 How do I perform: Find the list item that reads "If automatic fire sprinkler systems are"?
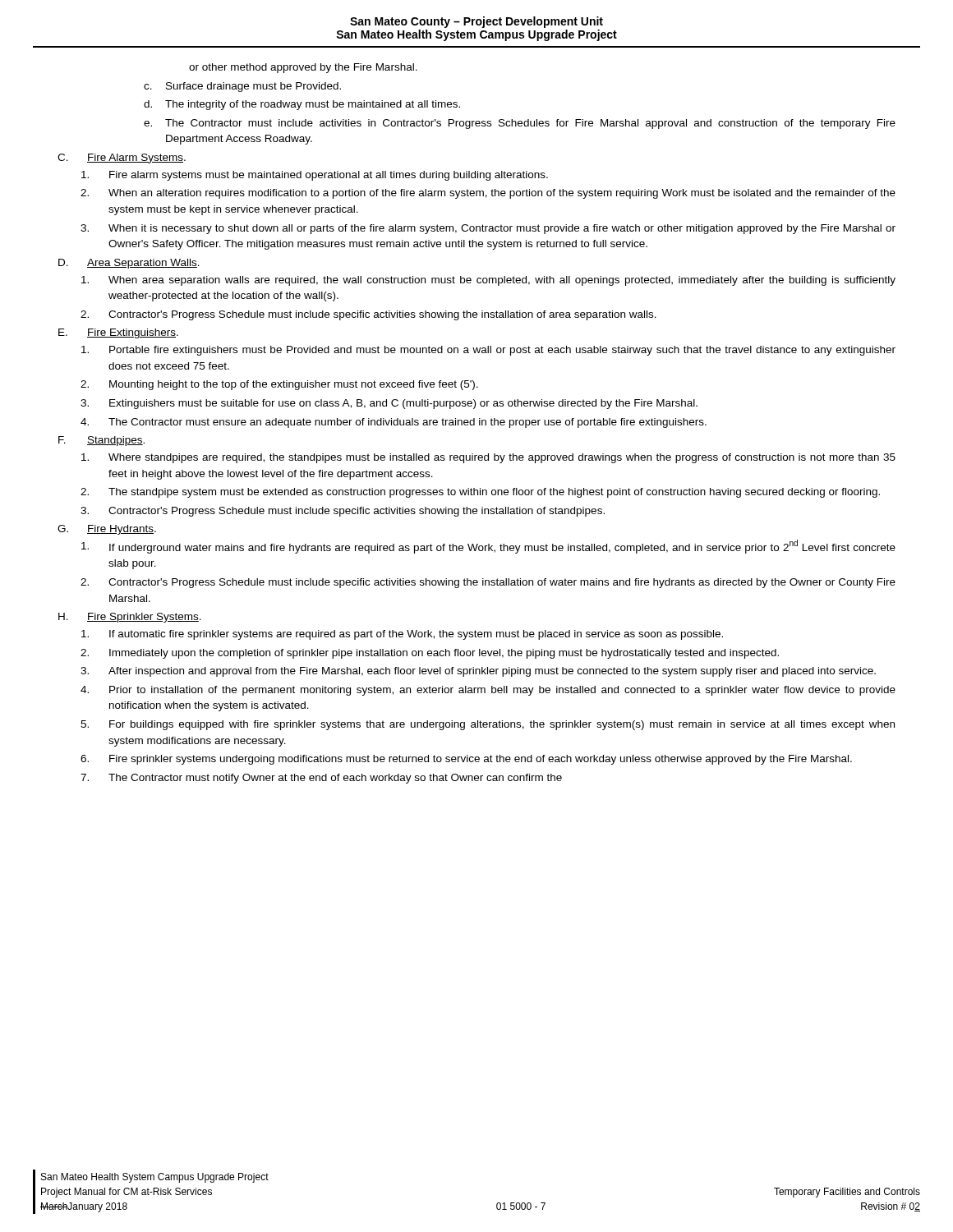click(488, 634)
